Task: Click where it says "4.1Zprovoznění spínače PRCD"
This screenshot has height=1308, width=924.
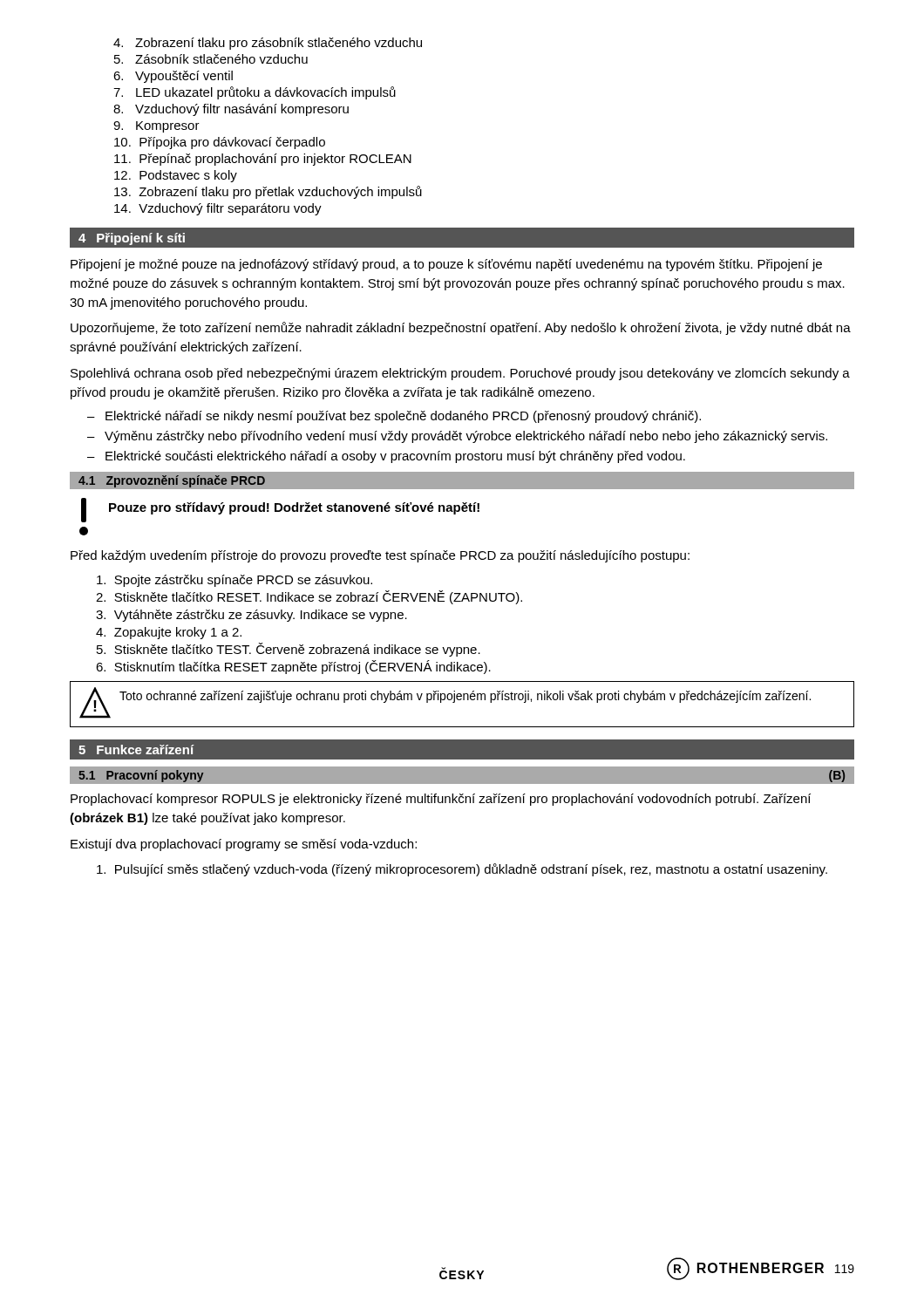Action: [172, 481]
